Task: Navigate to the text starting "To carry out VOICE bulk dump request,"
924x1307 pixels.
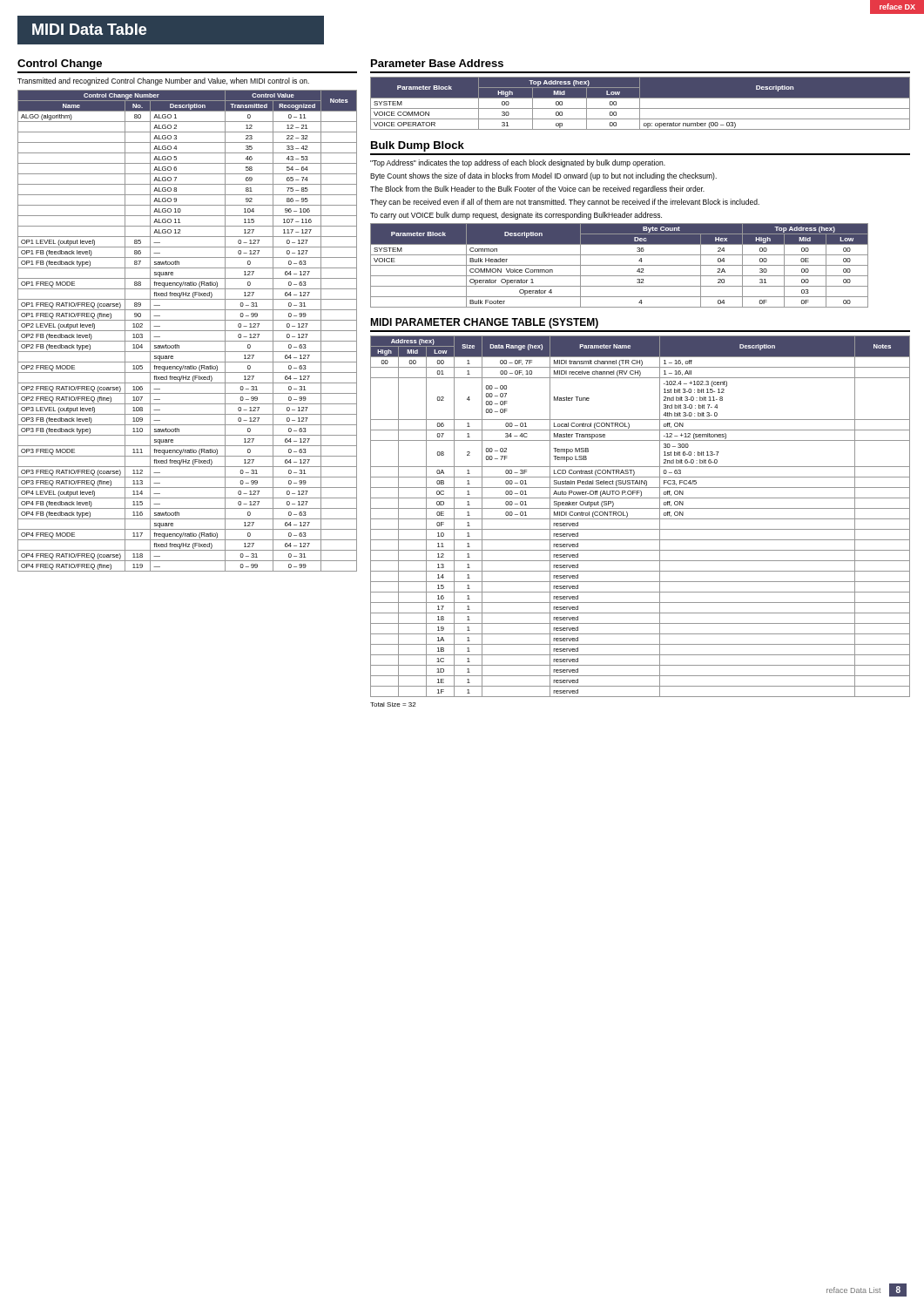Action: pyautogui.click(x=516, y=215)
